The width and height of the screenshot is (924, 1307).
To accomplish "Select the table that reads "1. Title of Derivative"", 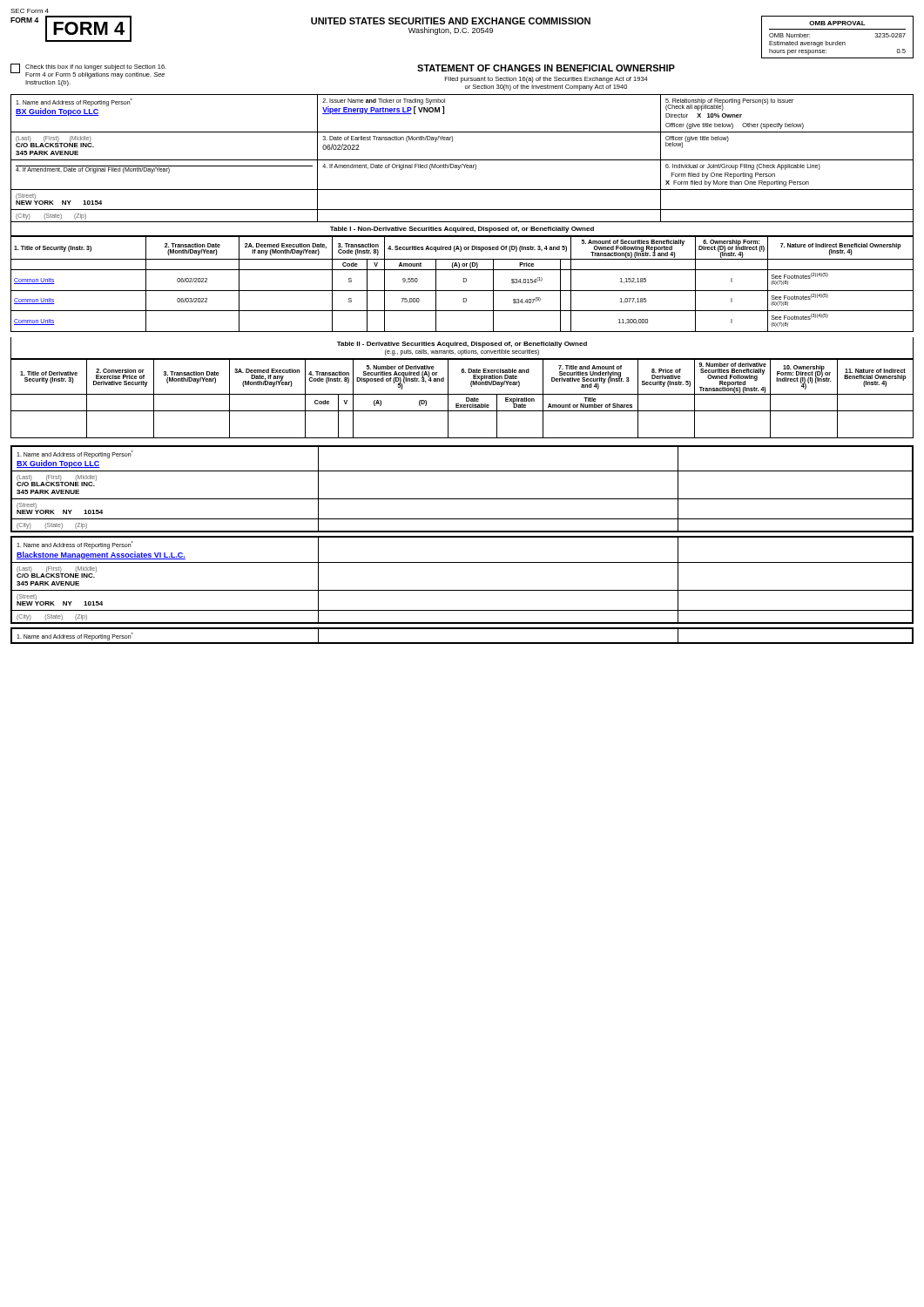I will [x=462, y=399].
